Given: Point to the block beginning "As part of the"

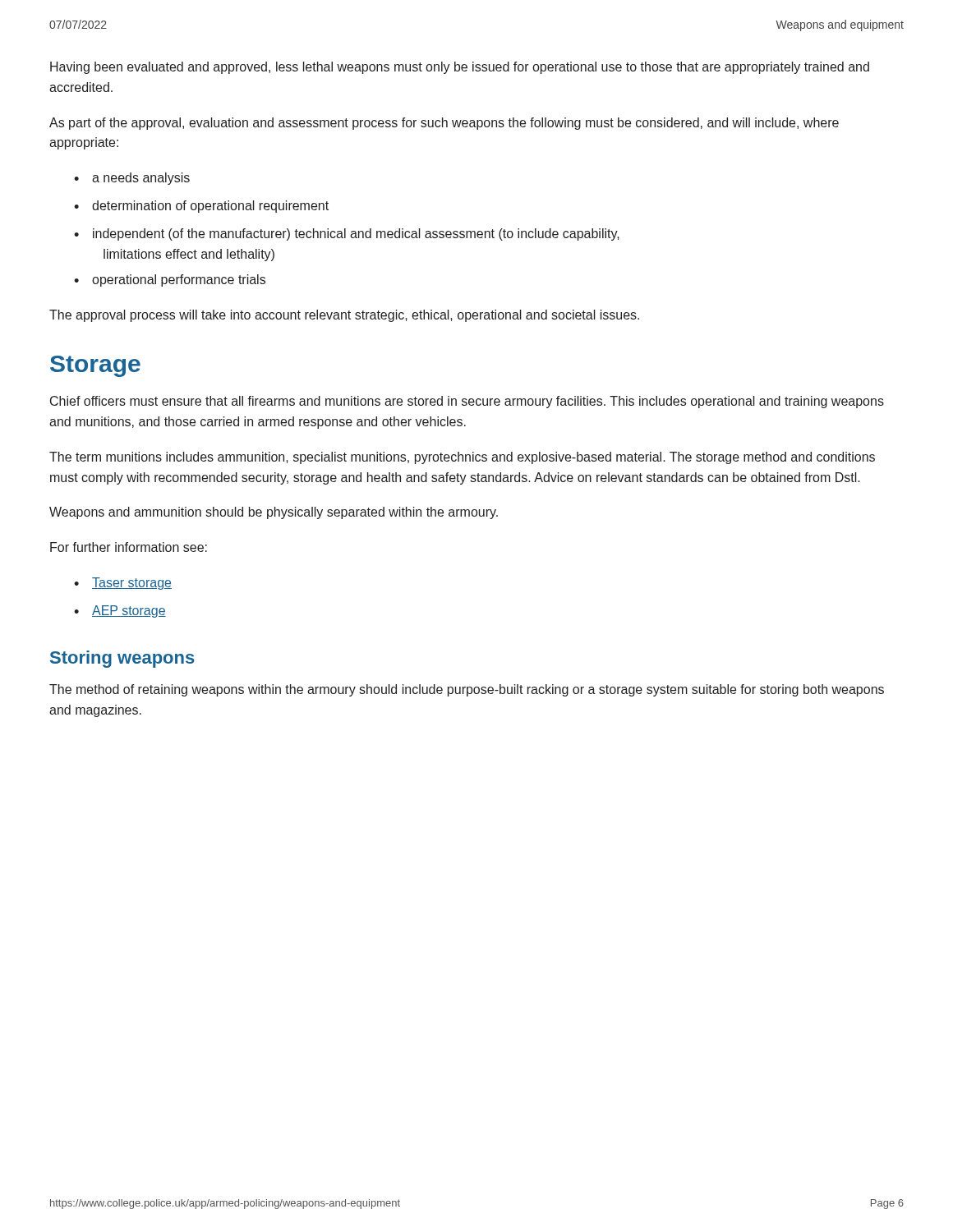Looking at the screenshot, I should [x=444, y=133].
